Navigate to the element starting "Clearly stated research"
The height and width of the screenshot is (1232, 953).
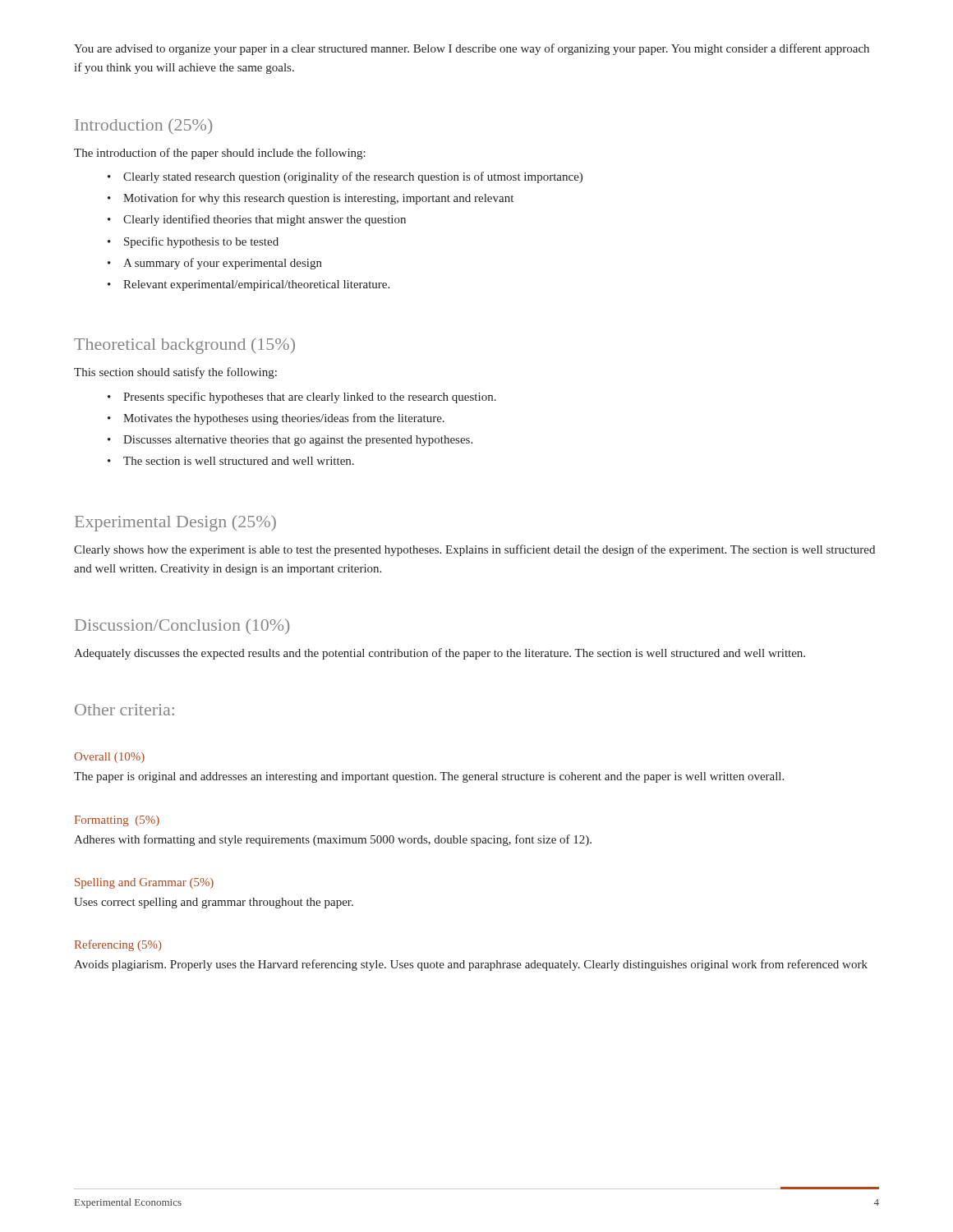(x=353, y=176)
